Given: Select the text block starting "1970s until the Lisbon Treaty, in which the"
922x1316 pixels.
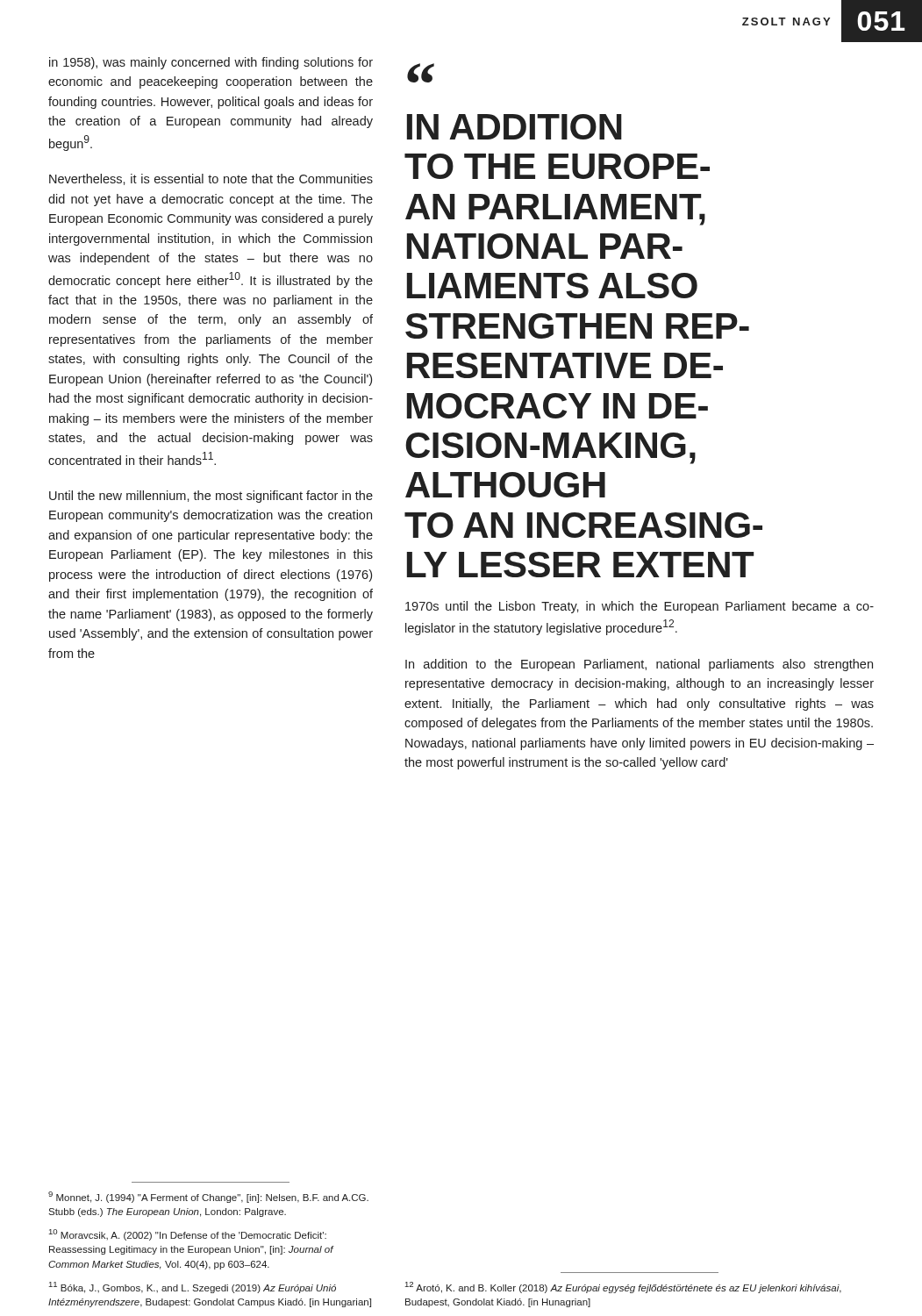Looking at the screenshot, I should (x=639, y=617).
